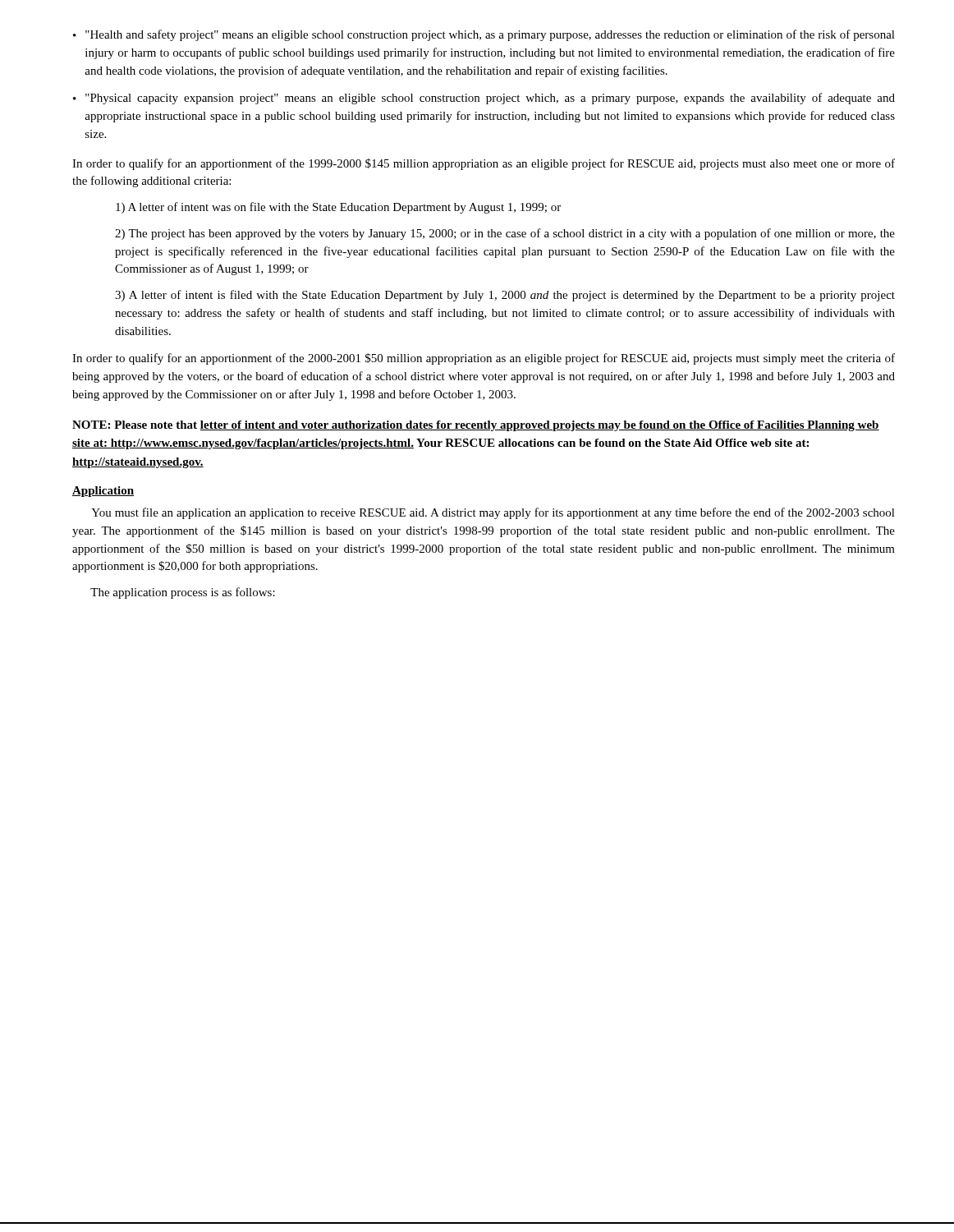
Task: Find the text block starting "The application process is"
Action: (x=174, y=592)
